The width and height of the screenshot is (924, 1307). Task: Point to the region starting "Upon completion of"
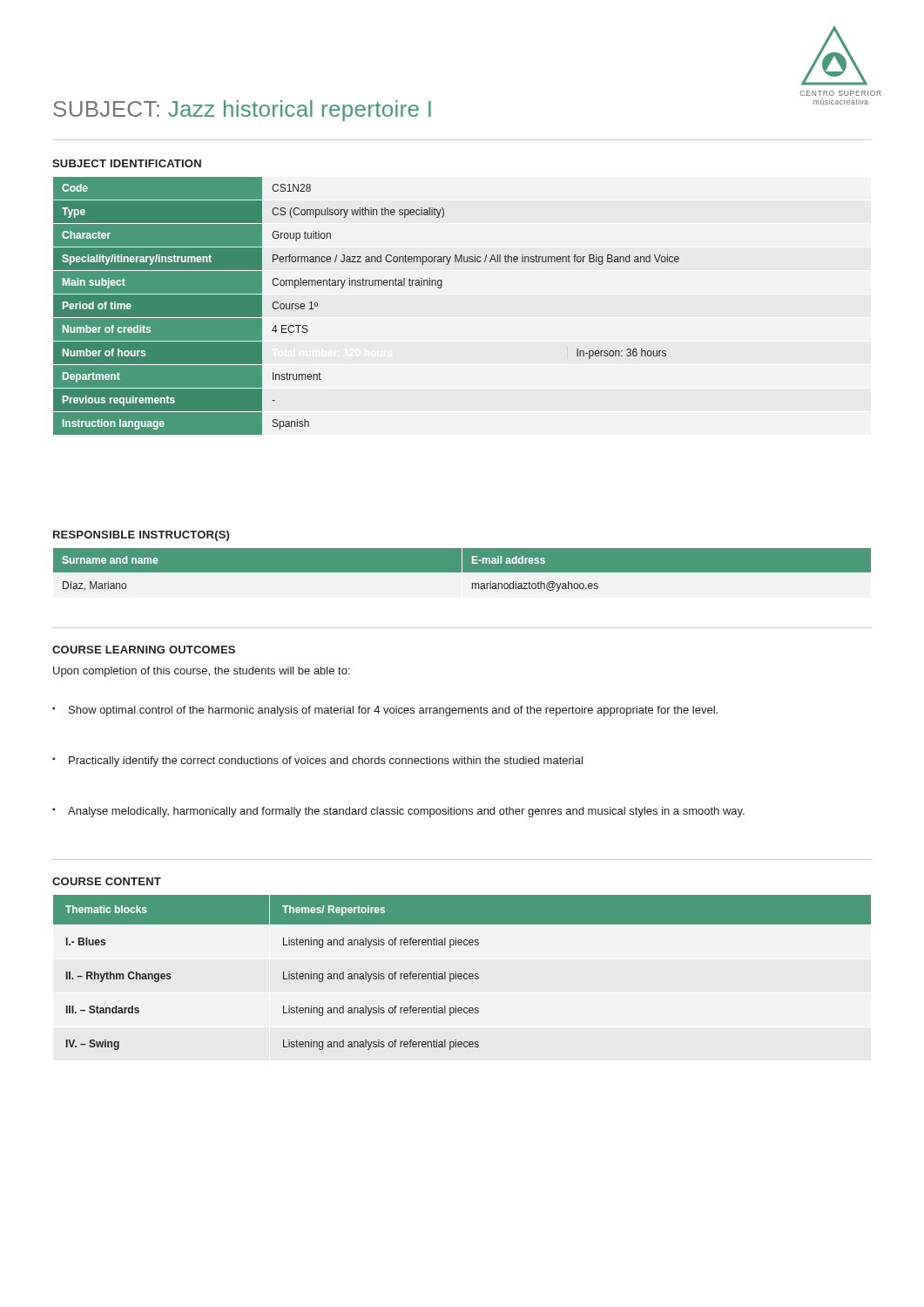pos(202,672)
